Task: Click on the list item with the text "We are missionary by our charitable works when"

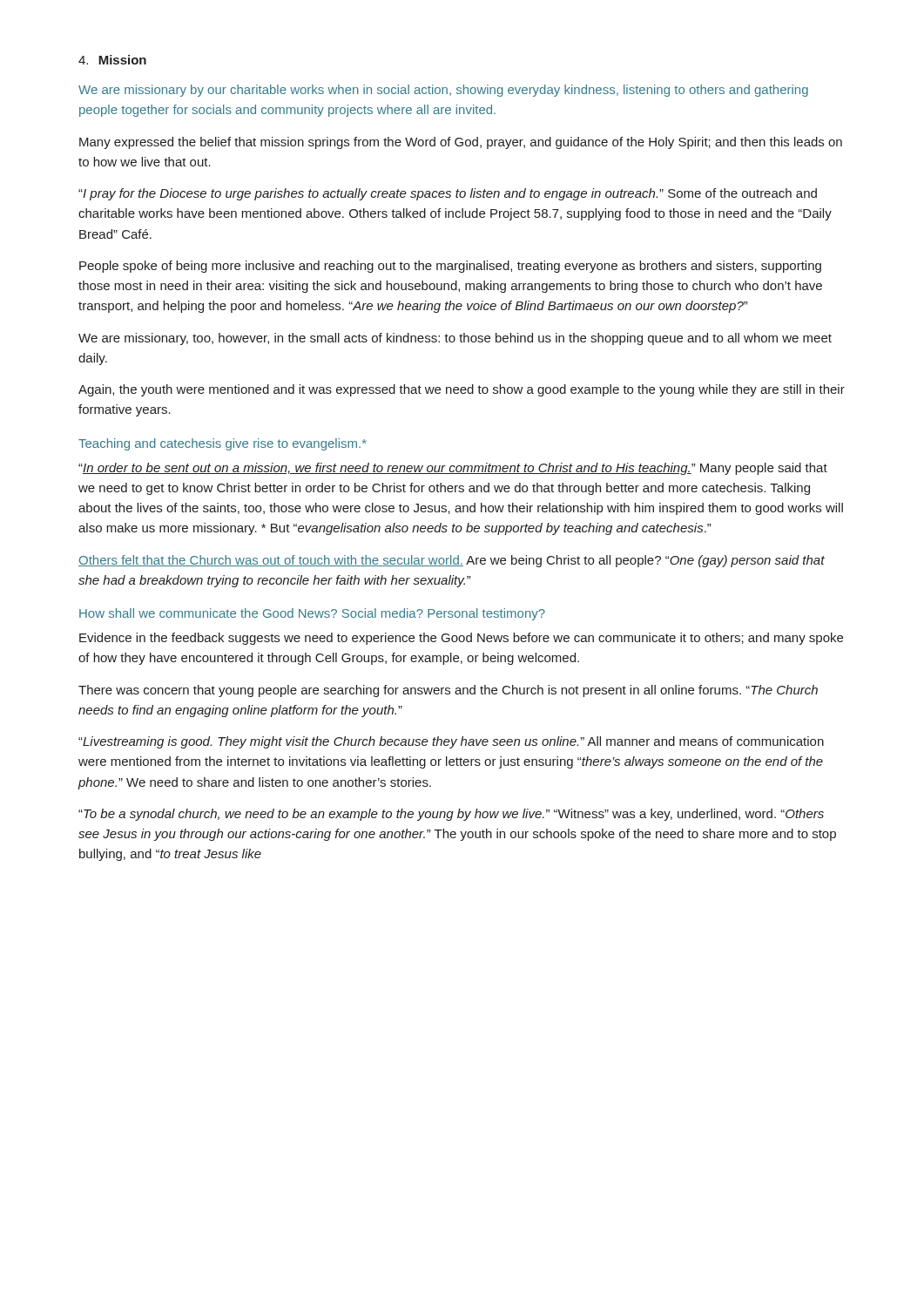Action: tap(443, 99)
